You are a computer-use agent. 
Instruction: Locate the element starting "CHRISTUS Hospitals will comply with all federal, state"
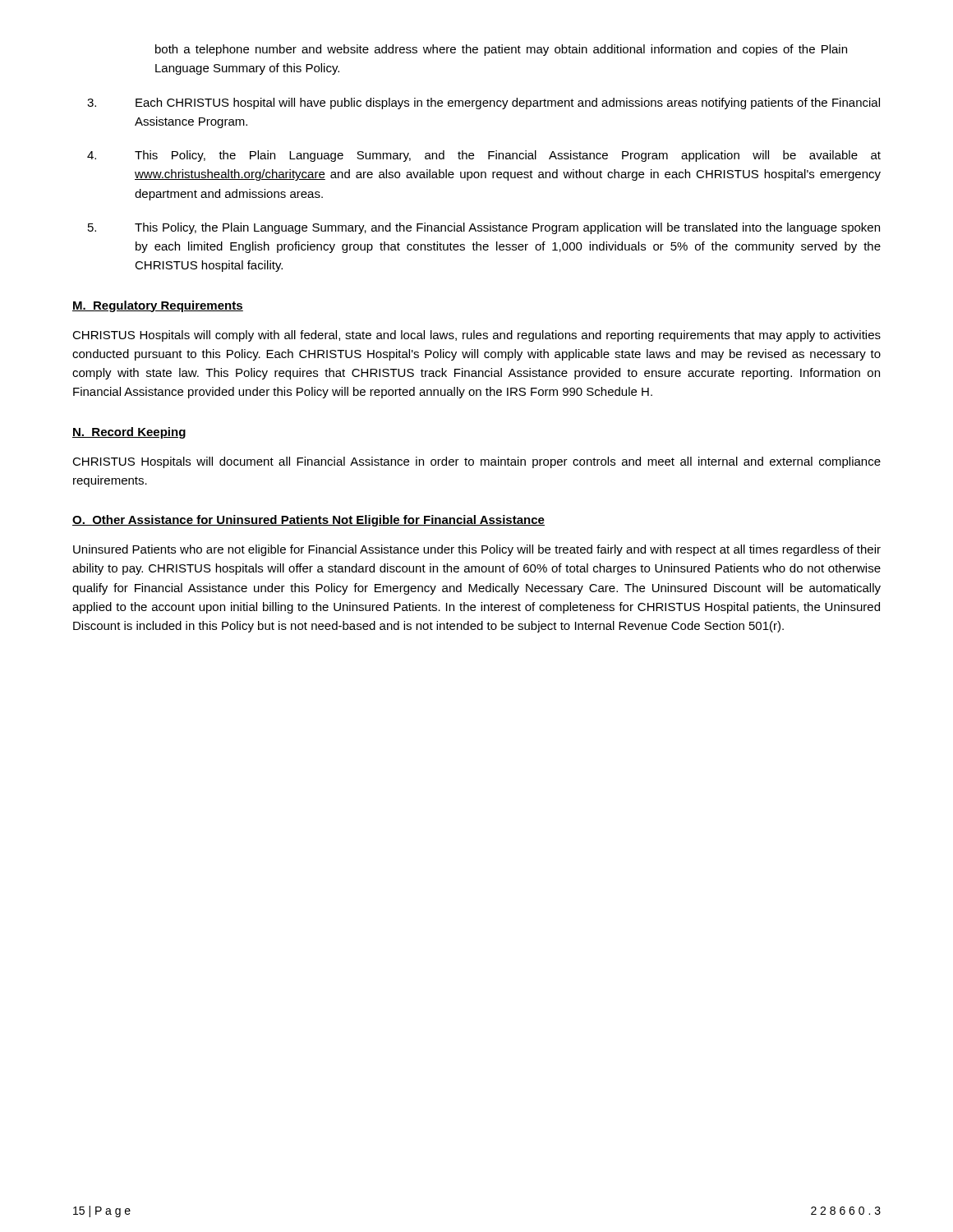[476, 363]
